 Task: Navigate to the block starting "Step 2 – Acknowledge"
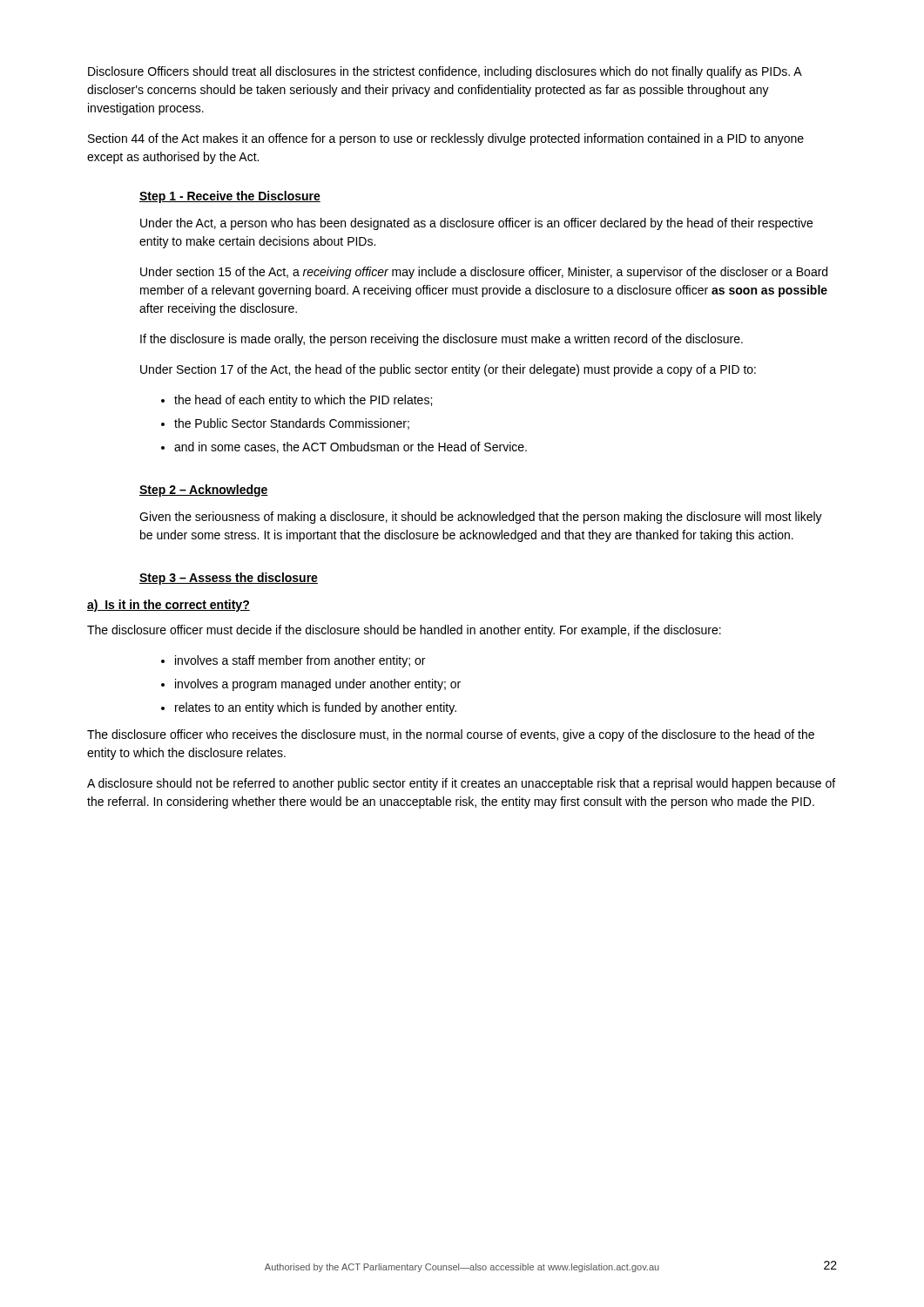(x=203, y=490)
